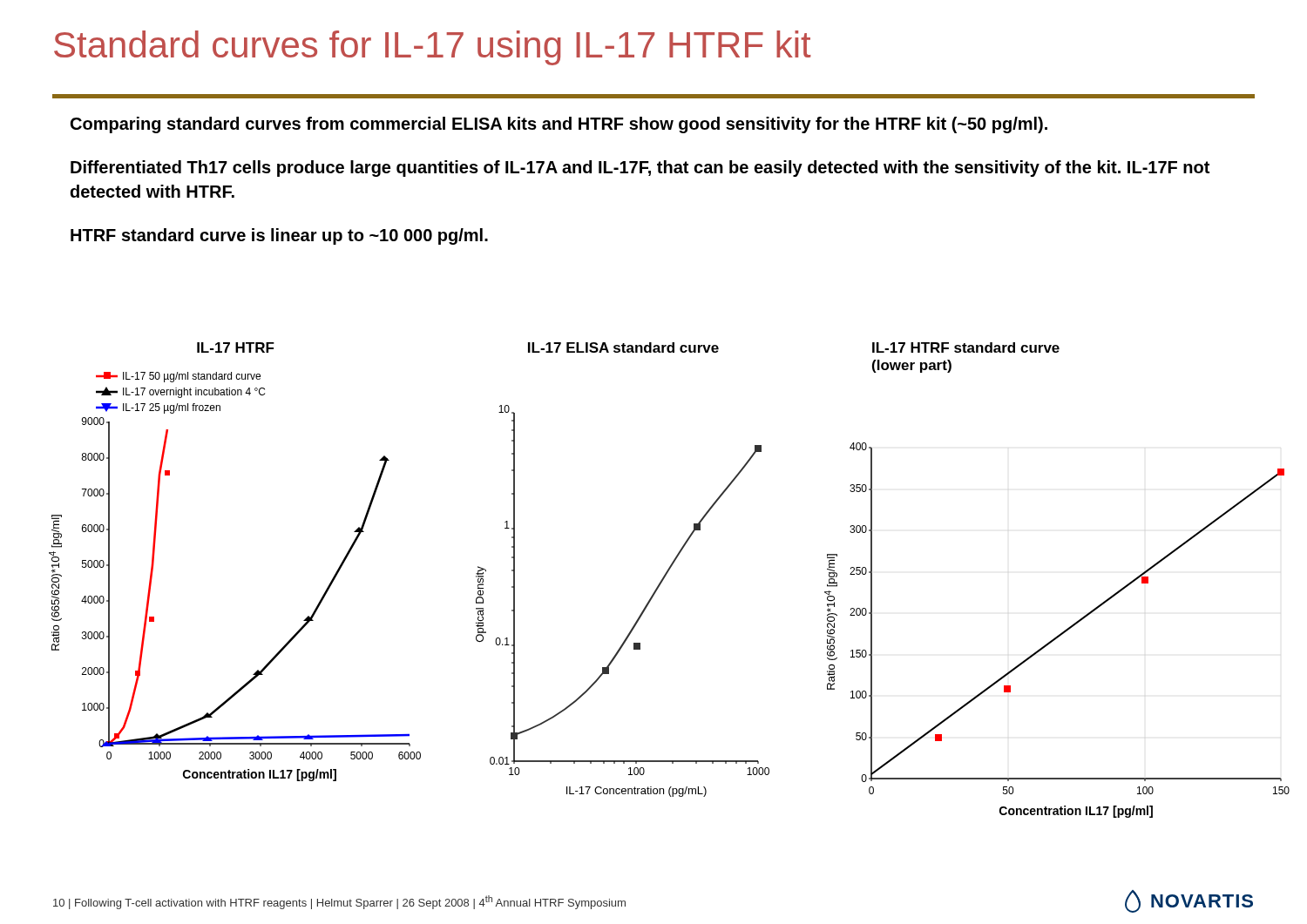
Task: Click the passage that begins "Comparing standard curves from"
Action: (654, 179)
